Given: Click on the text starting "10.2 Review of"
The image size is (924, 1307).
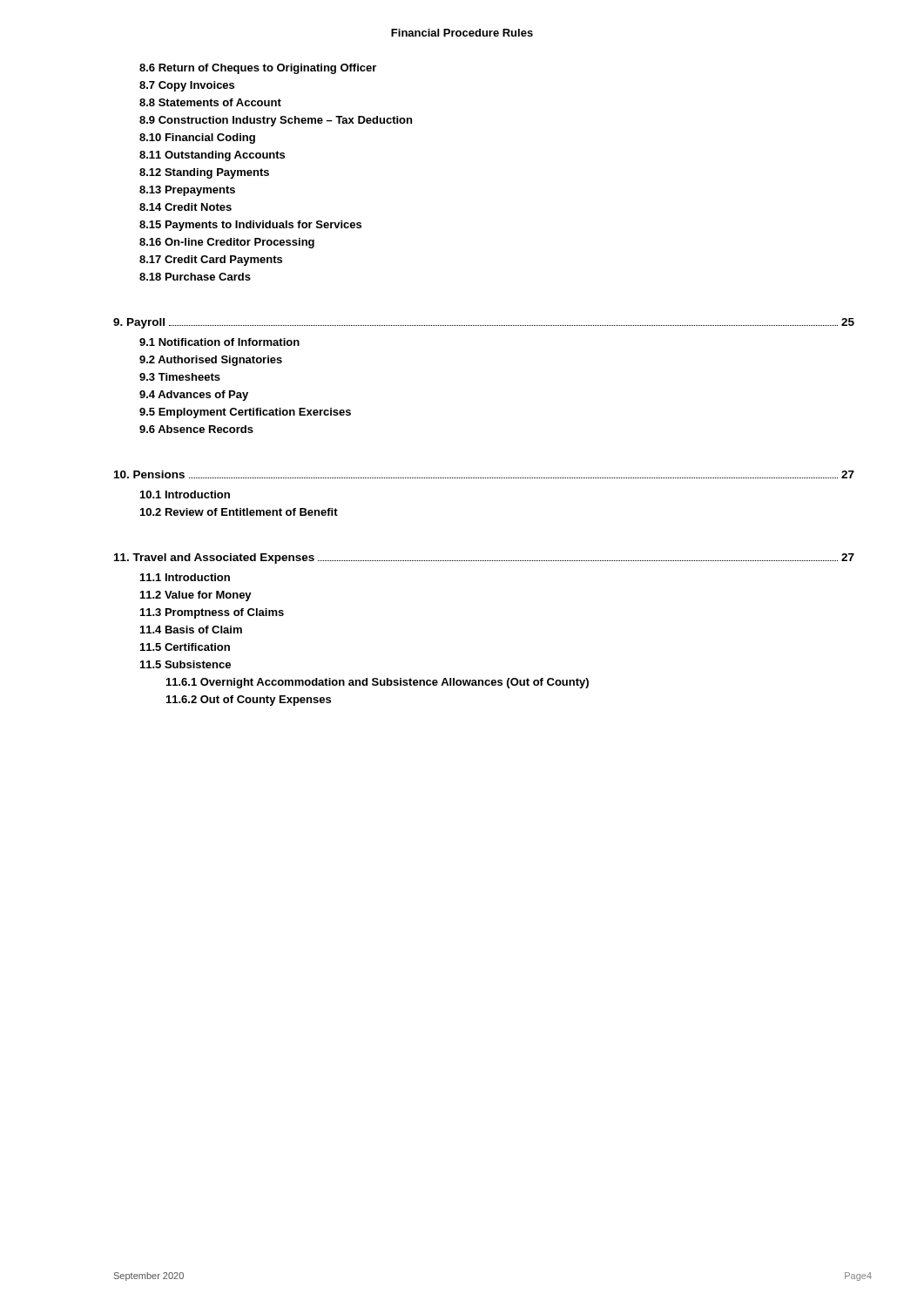Looking at the screenshot, I should 238,512.
